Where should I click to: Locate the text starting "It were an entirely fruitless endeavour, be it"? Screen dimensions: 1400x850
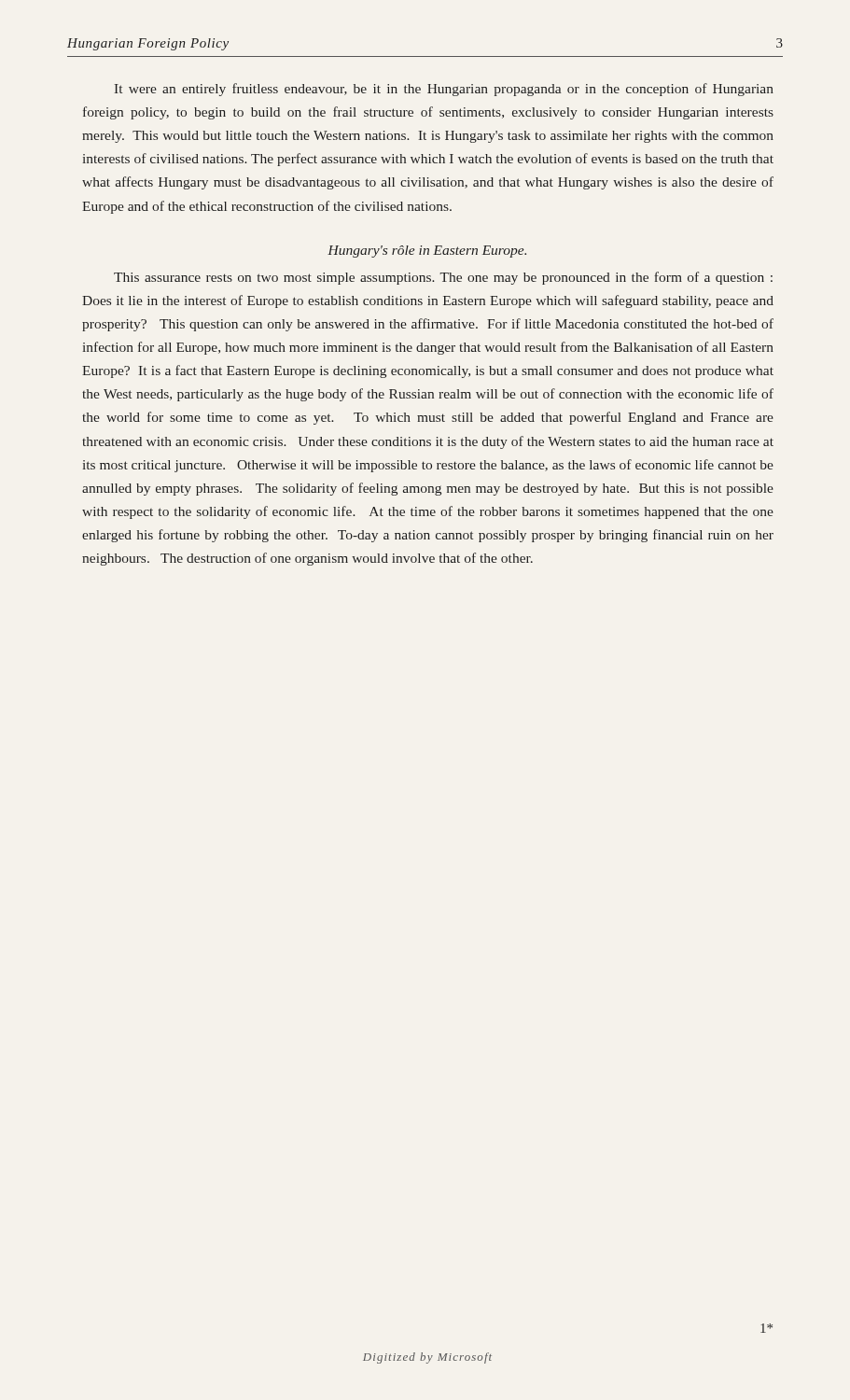pyautogui.click(x=428, y=323)
